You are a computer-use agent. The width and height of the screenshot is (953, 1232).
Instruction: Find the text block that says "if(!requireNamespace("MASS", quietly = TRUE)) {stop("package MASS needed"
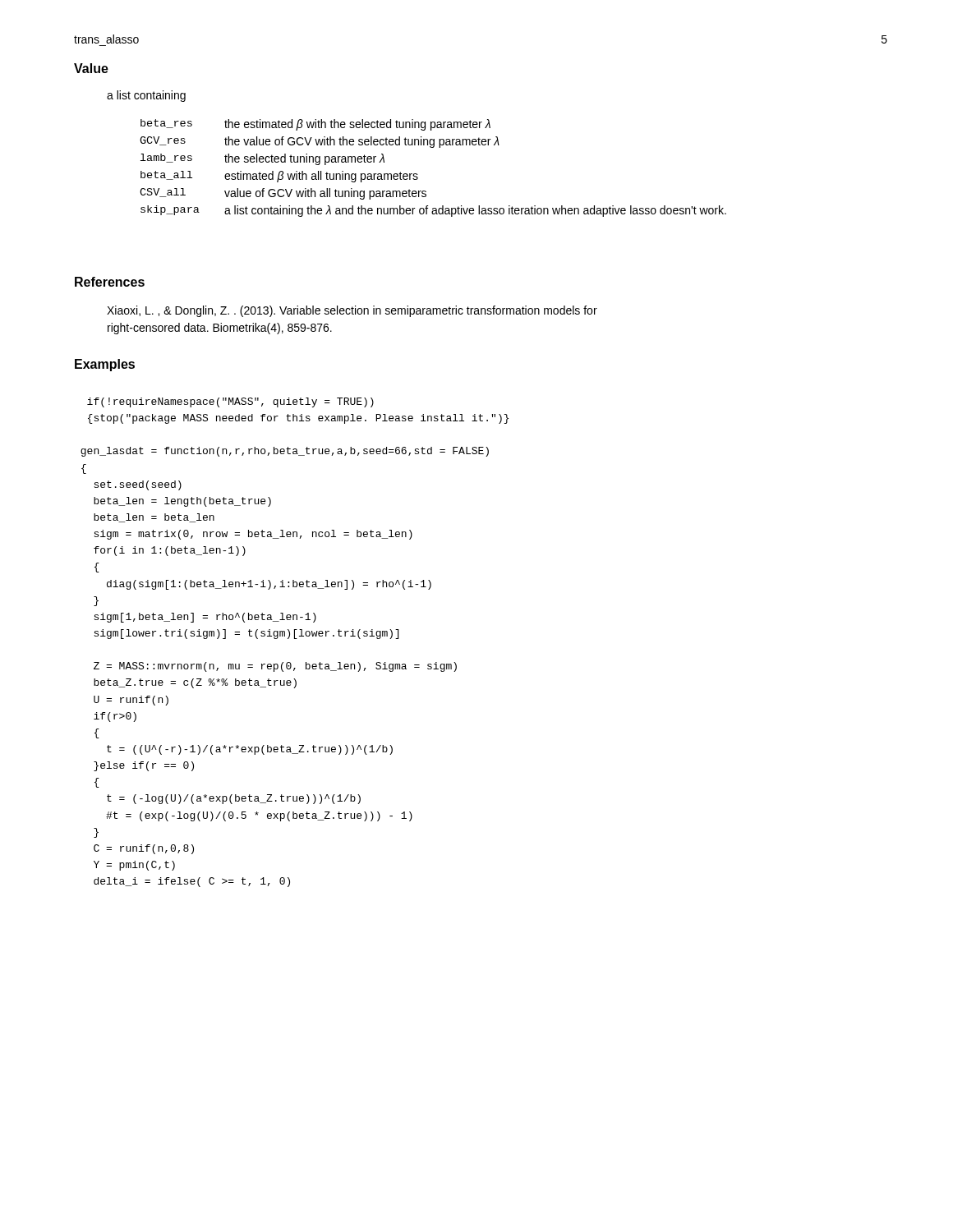tap(230, 402)
